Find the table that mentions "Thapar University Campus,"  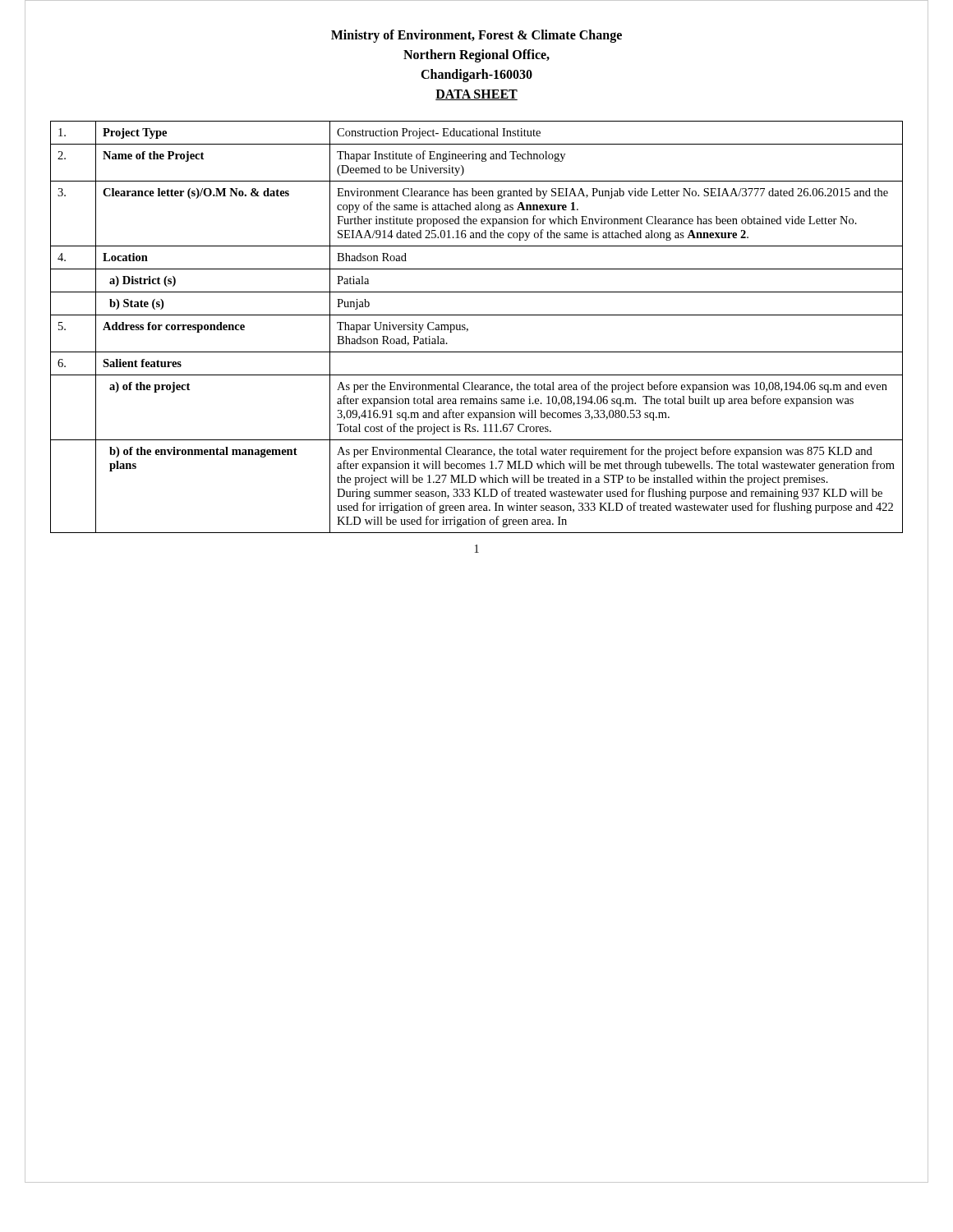[476, 327]
